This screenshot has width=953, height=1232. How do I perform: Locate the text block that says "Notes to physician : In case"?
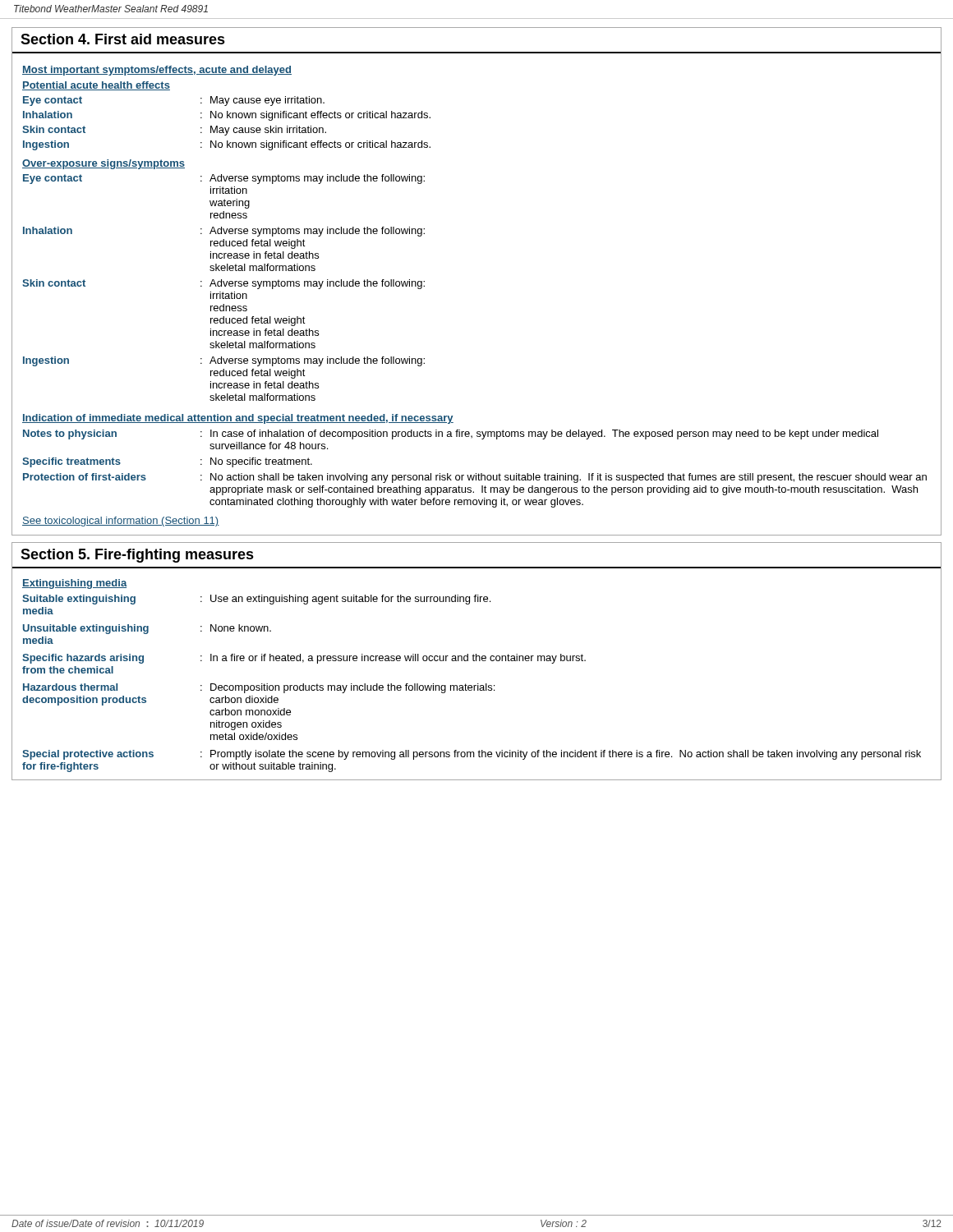pos(476,439)
